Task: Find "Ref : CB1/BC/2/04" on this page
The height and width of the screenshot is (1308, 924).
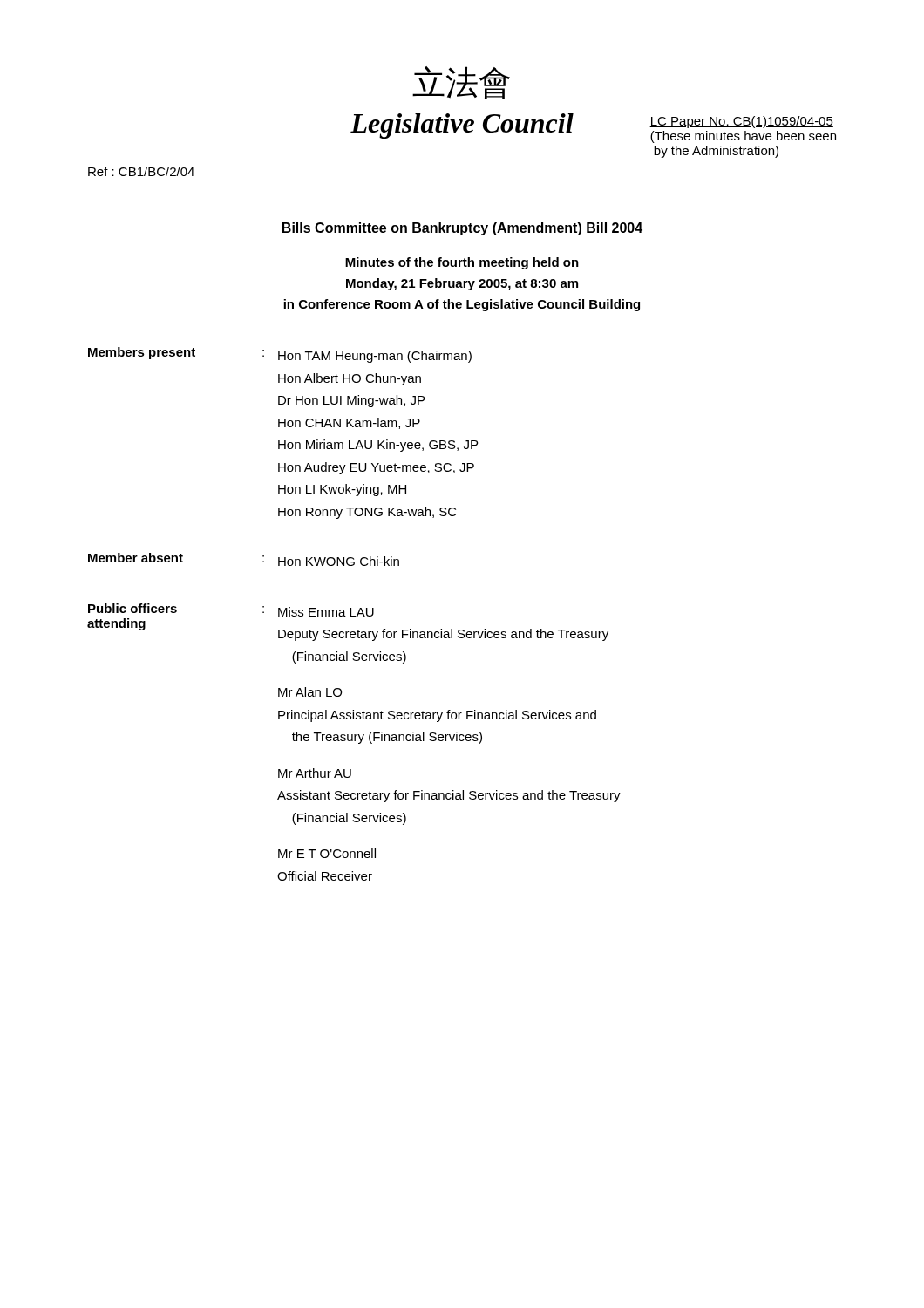Action: pos(141,171)
